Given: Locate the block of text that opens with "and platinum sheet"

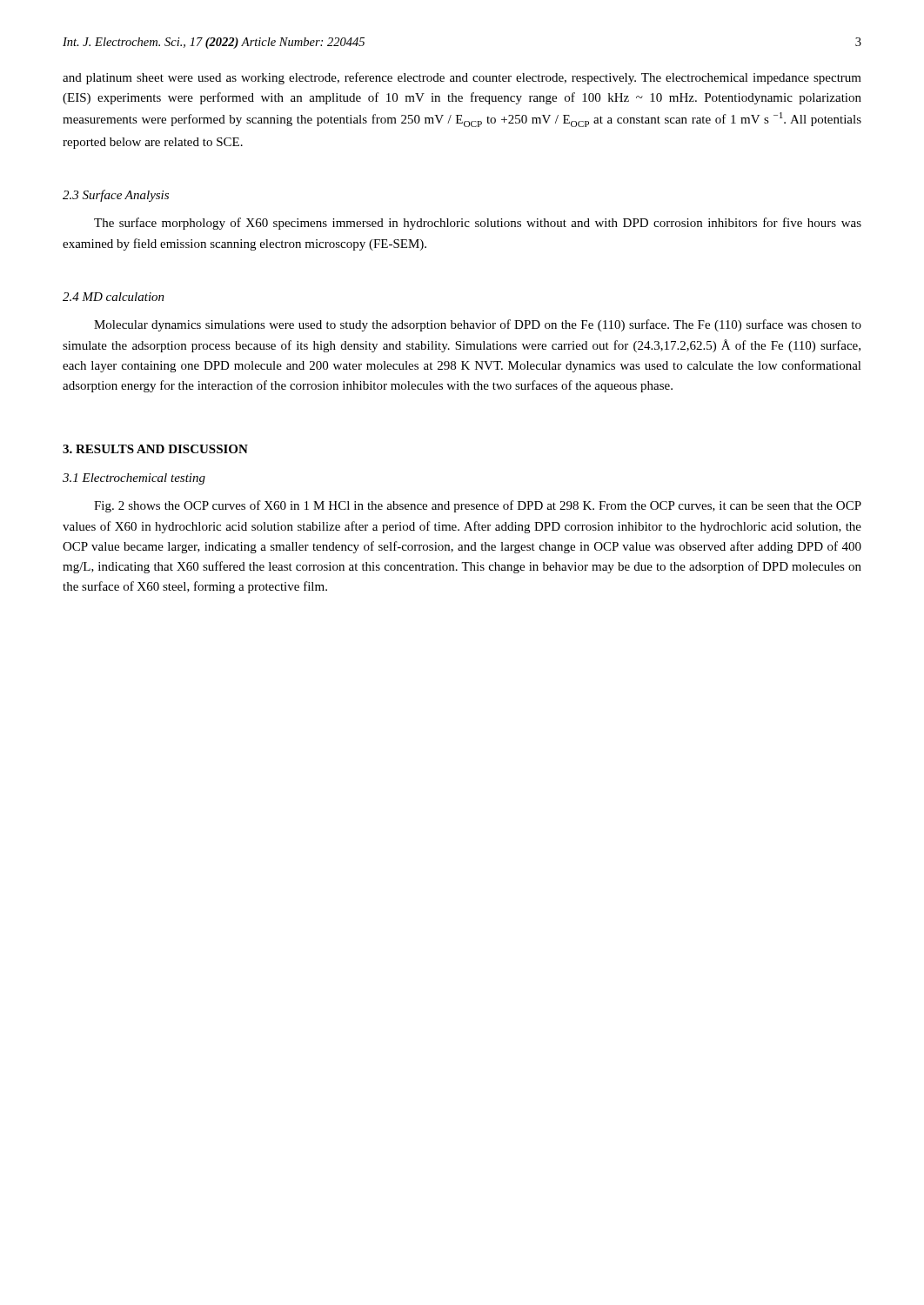Looking at the screenshot, I should click(462, 109).
